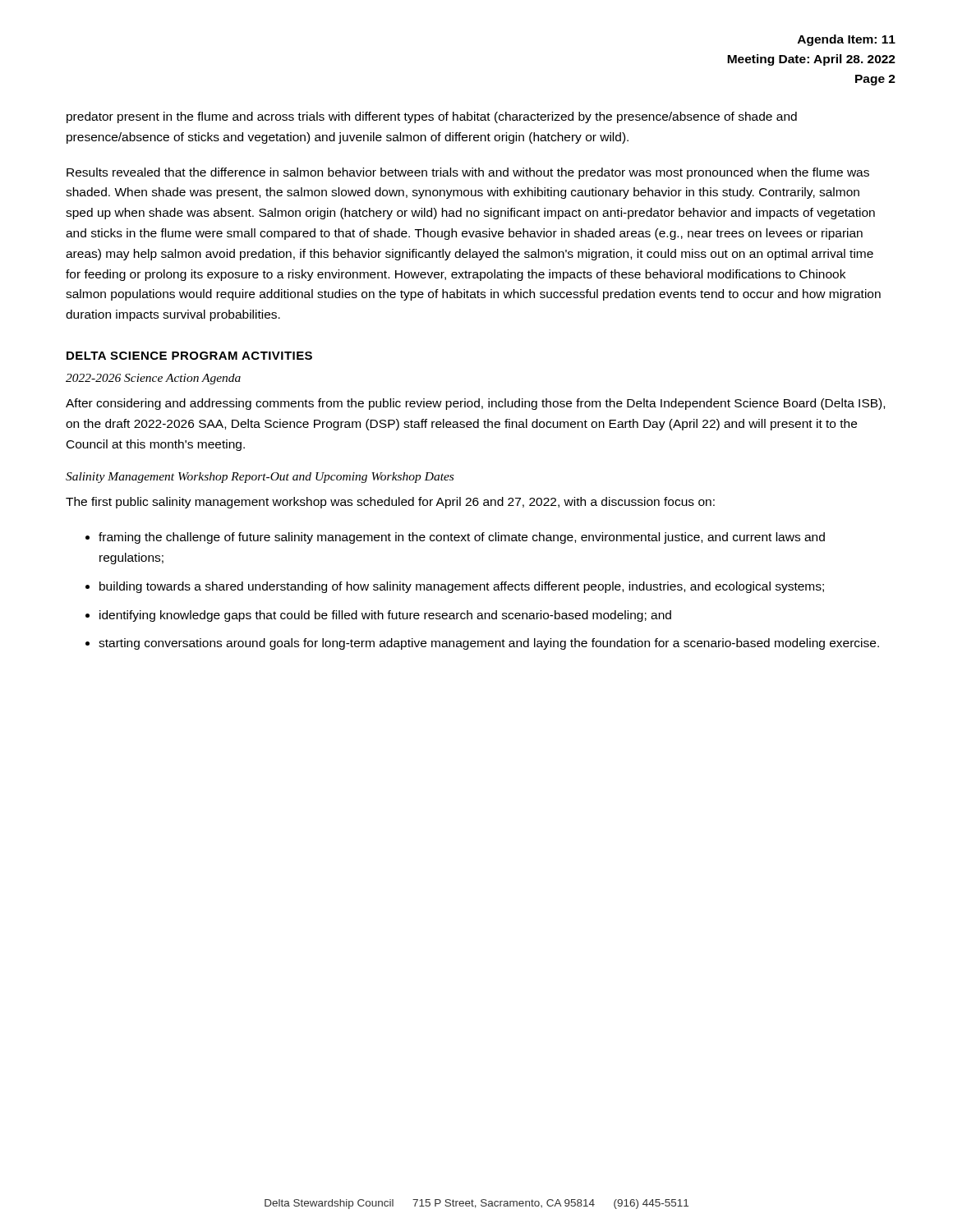Locate the block of text that opens with "The first public salinity management"

391,502
